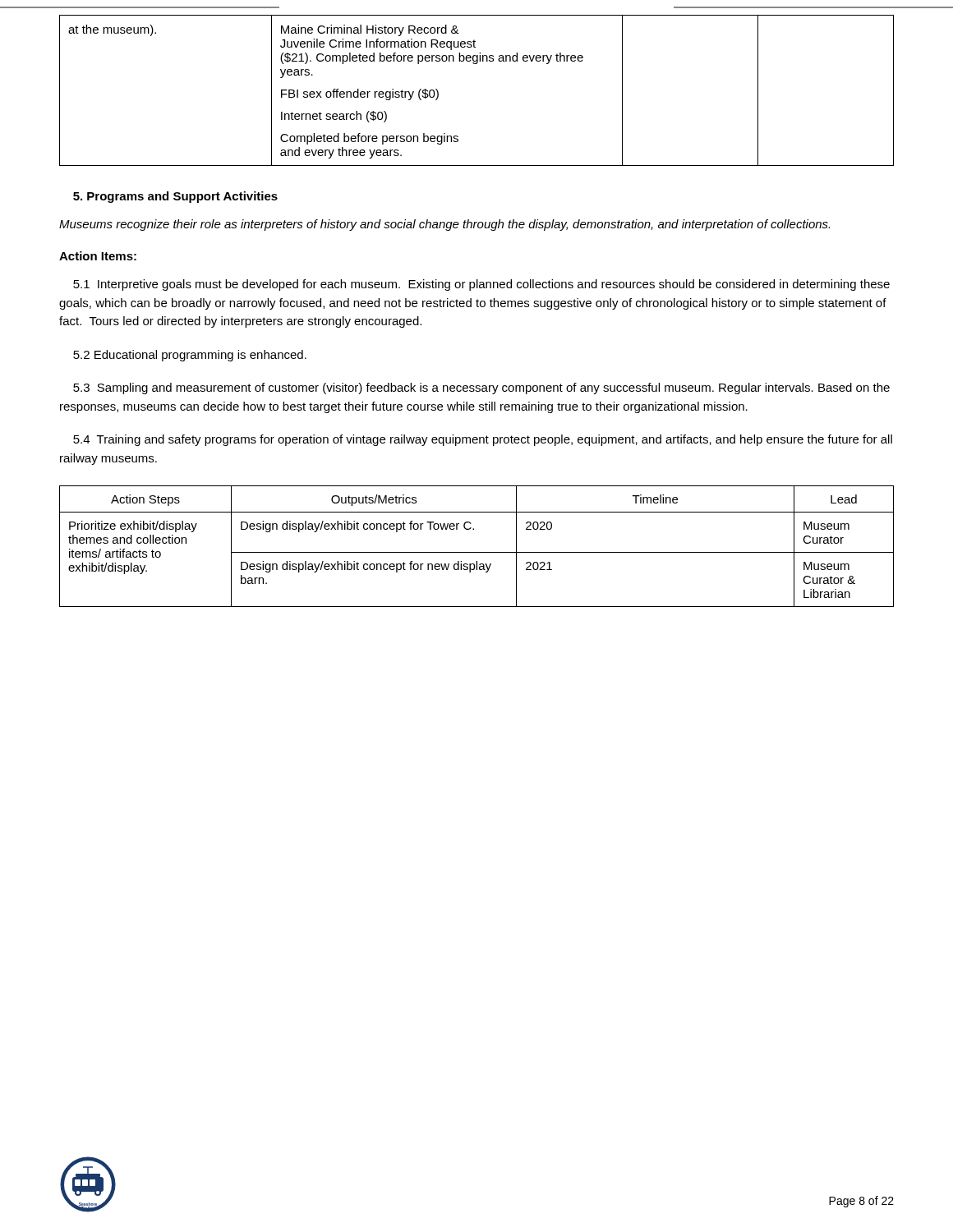The width and height of the screenshot is (953, 1232).
Task: Locate the table with the text "Action Steps"
Action: coord(476,546)
